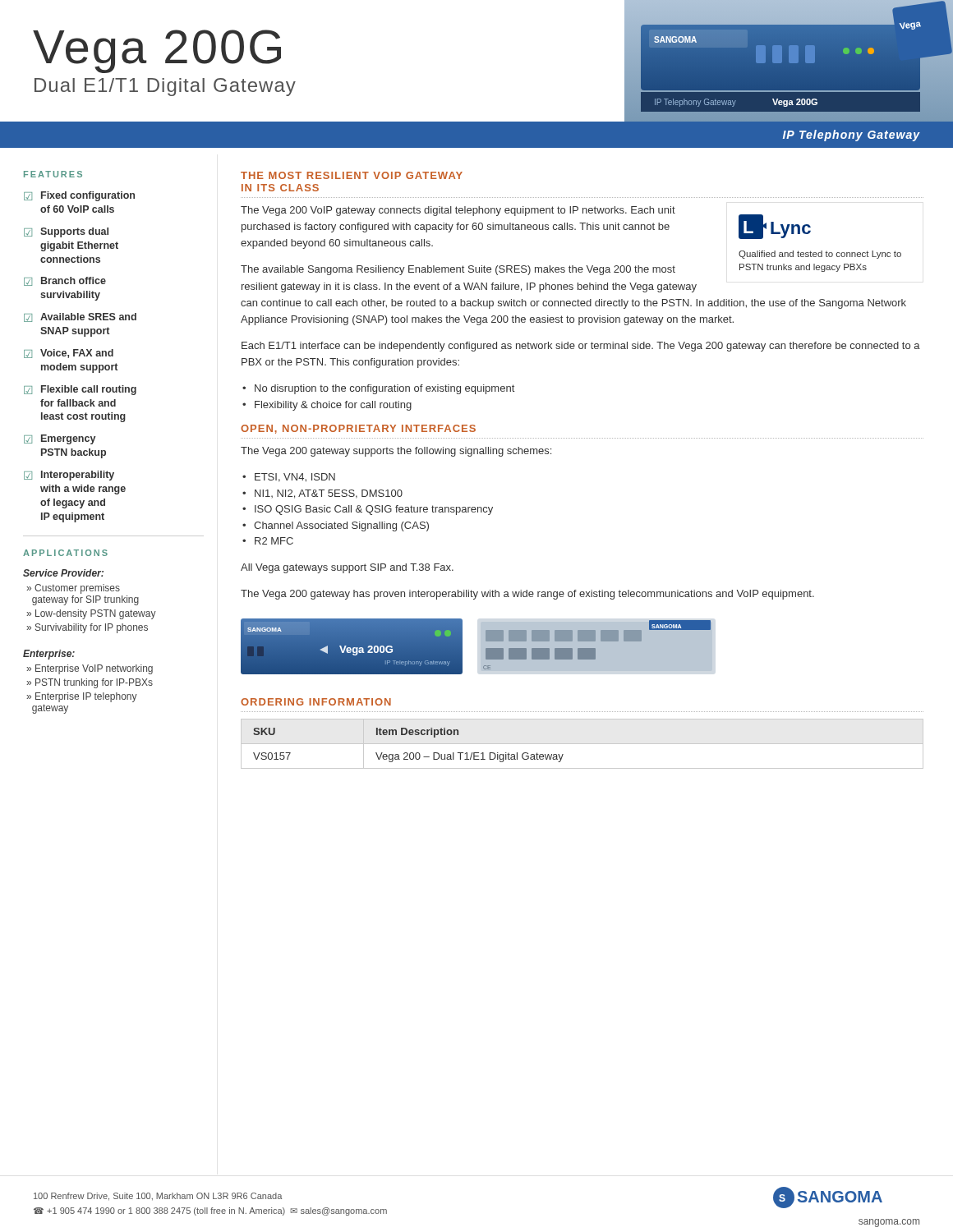
Task: Navigate to the text starting "☑ Available SRES andSNAP"
Action: [80, 324]
